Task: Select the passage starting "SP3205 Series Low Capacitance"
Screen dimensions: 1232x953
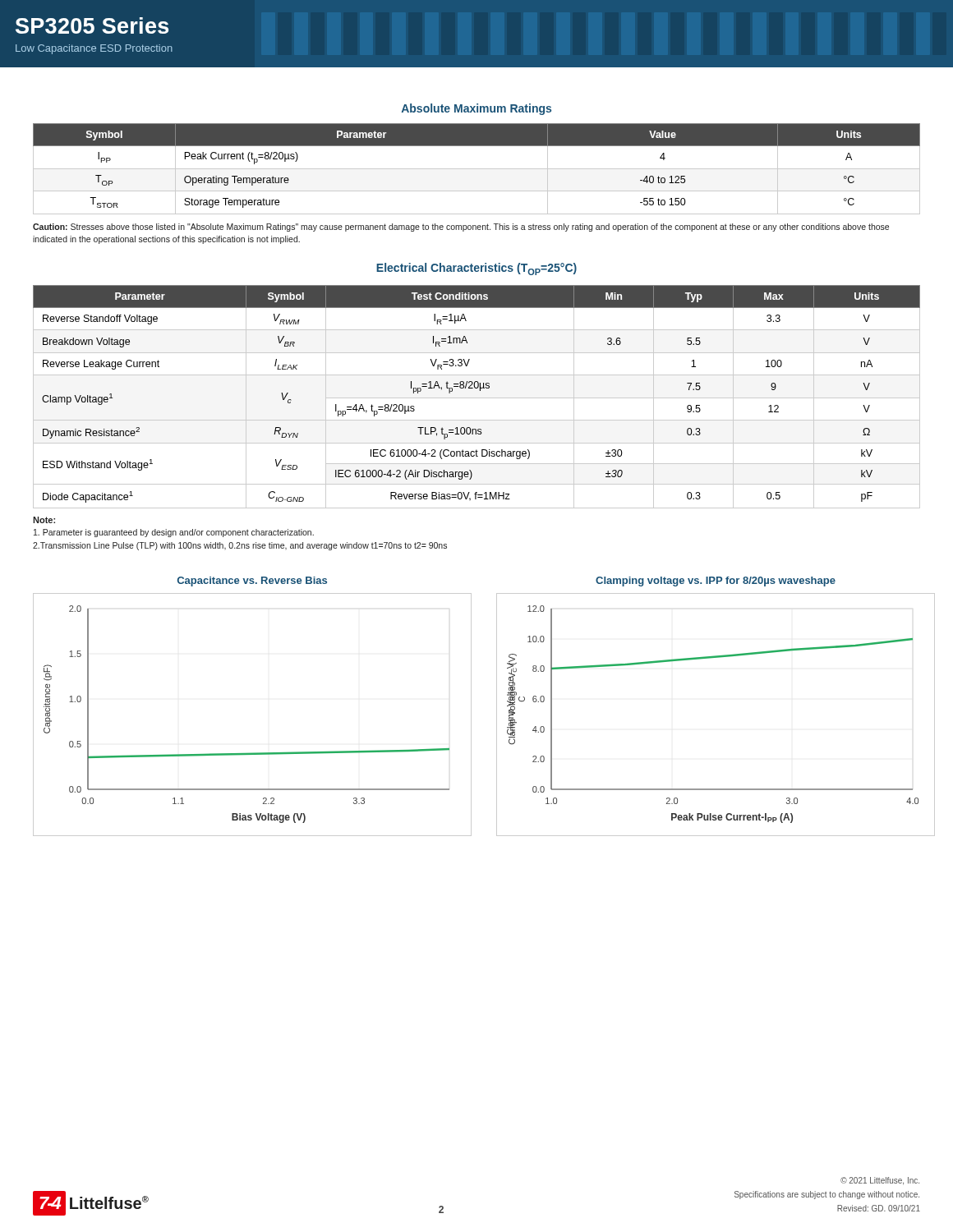Action: [92, 25]
